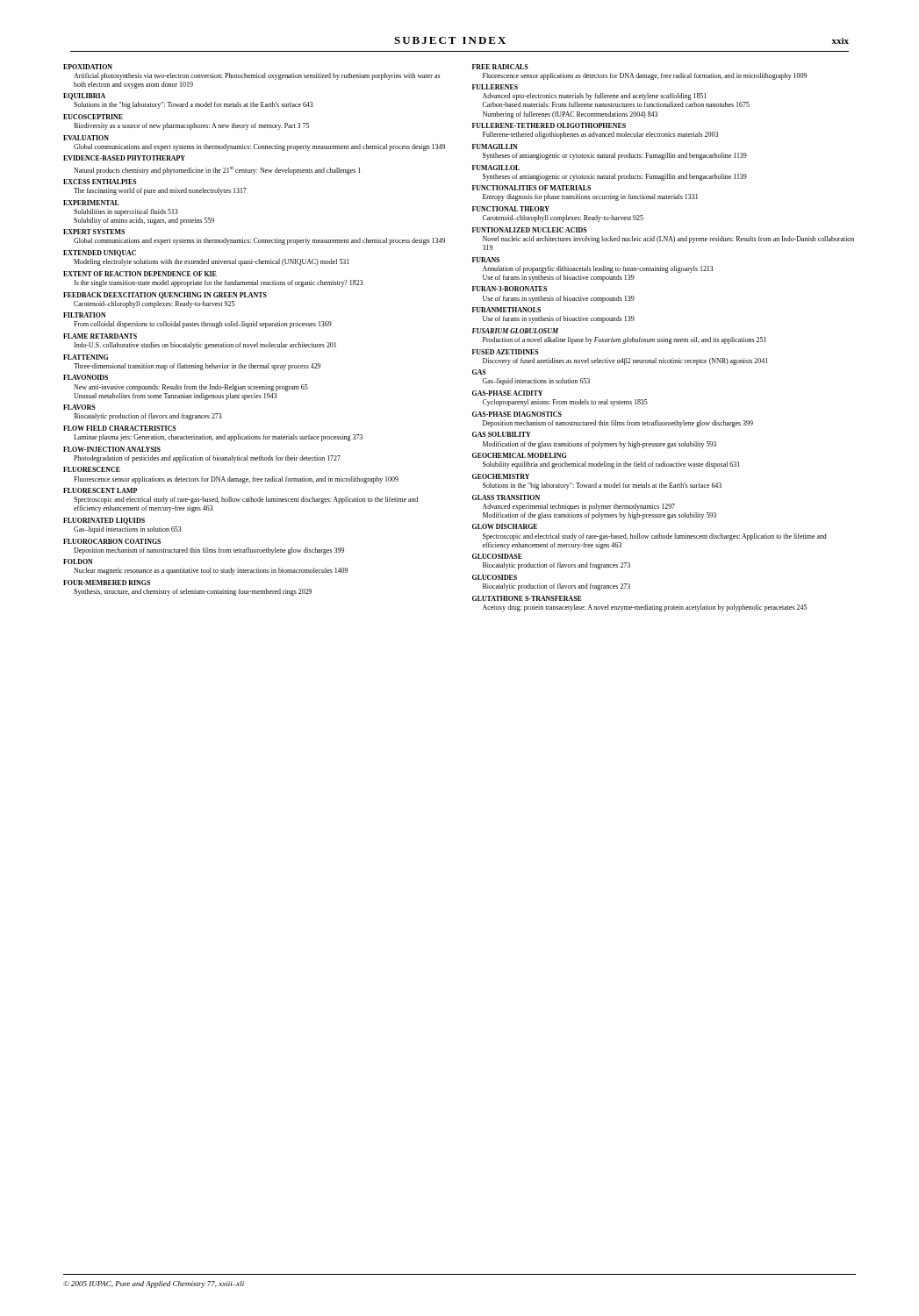This screenshot has height=1316, width=919.
Task: Find the list item that says "FREE RADICALS Fluorescence sensor applications as detectors for"
Action: click(x=664, y=72)
